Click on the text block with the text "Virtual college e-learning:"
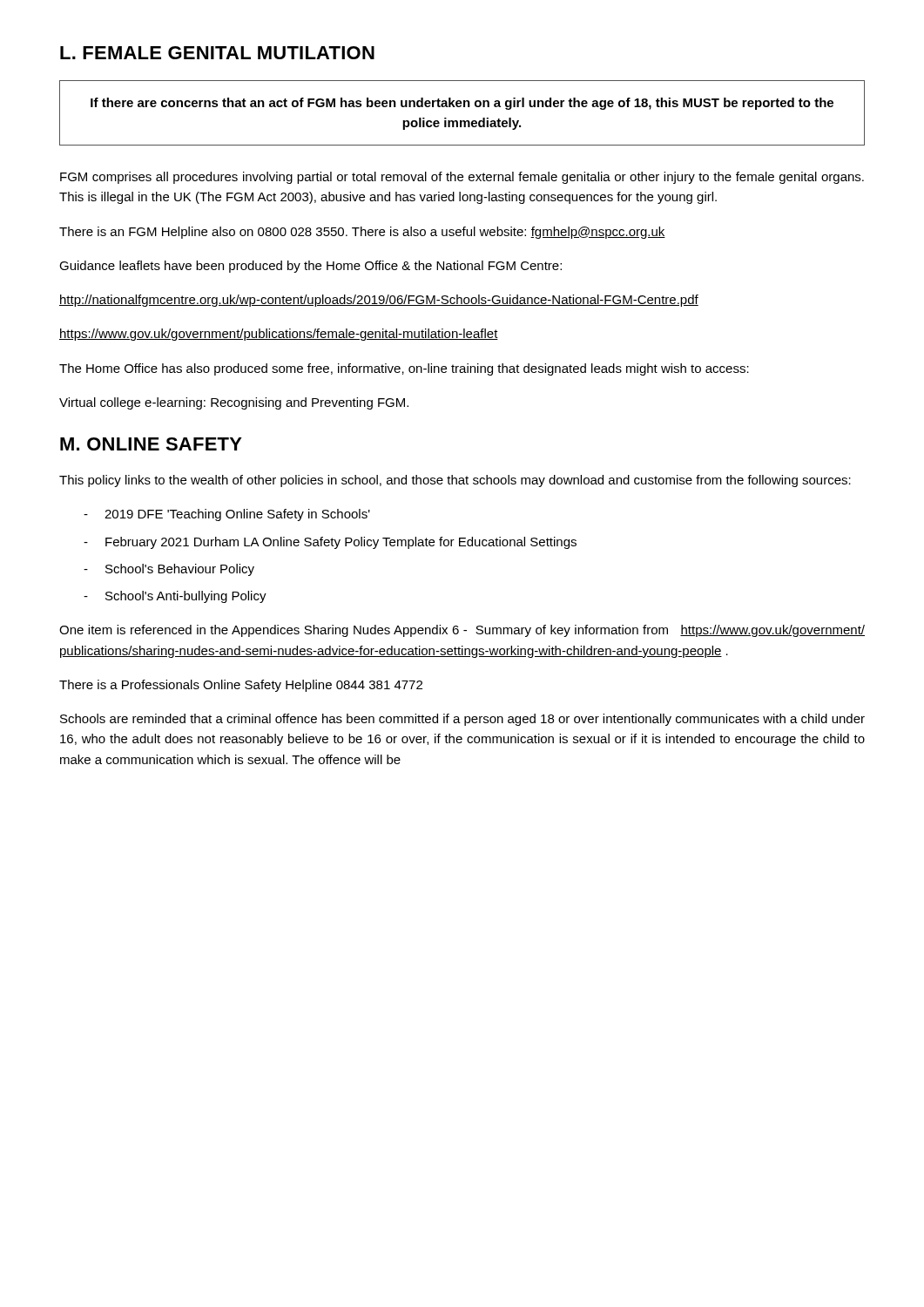924x1307 pixels. pos(234,402)
